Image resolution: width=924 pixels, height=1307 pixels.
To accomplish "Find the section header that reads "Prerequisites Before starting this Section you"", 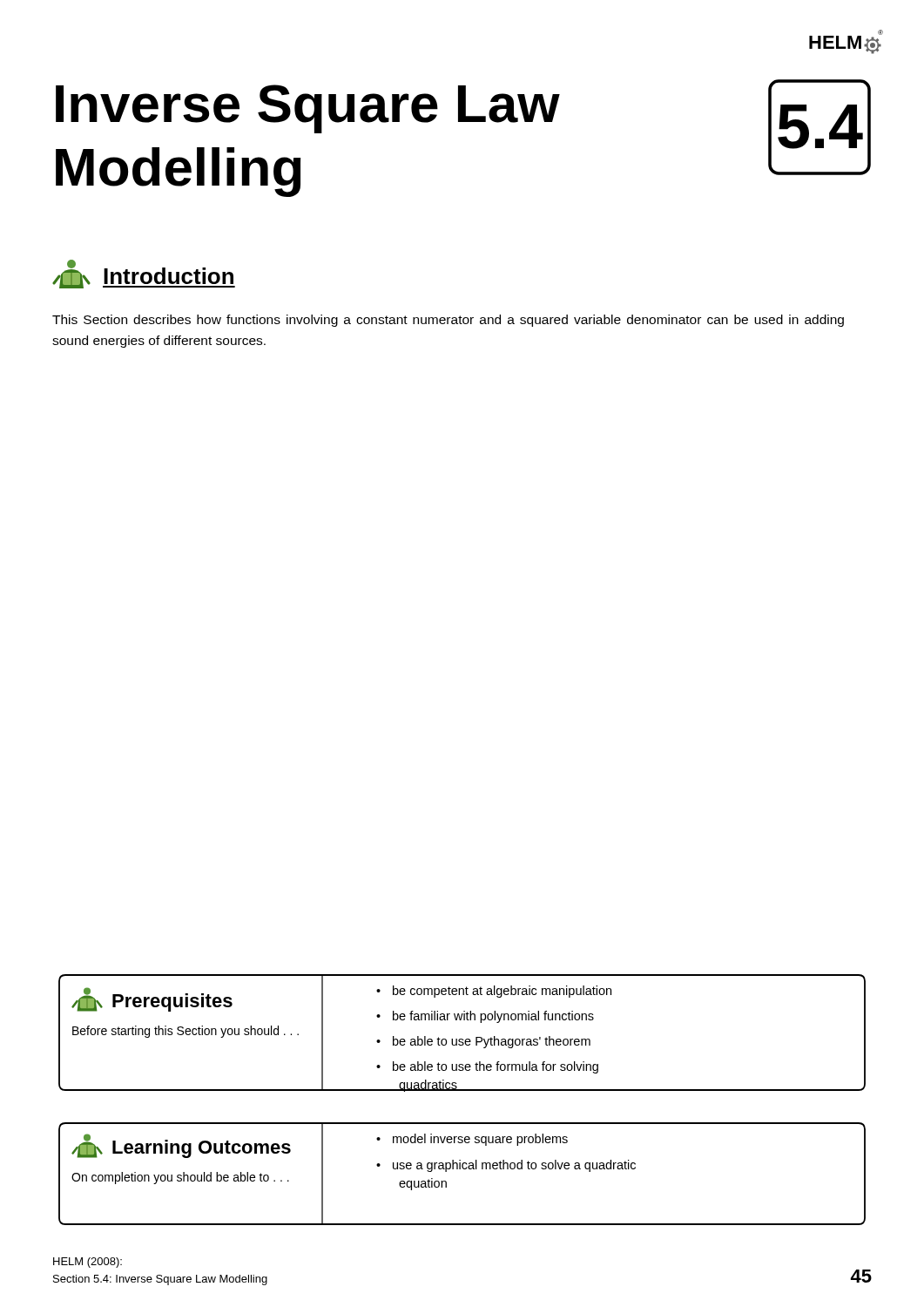I will (206, 1011).
